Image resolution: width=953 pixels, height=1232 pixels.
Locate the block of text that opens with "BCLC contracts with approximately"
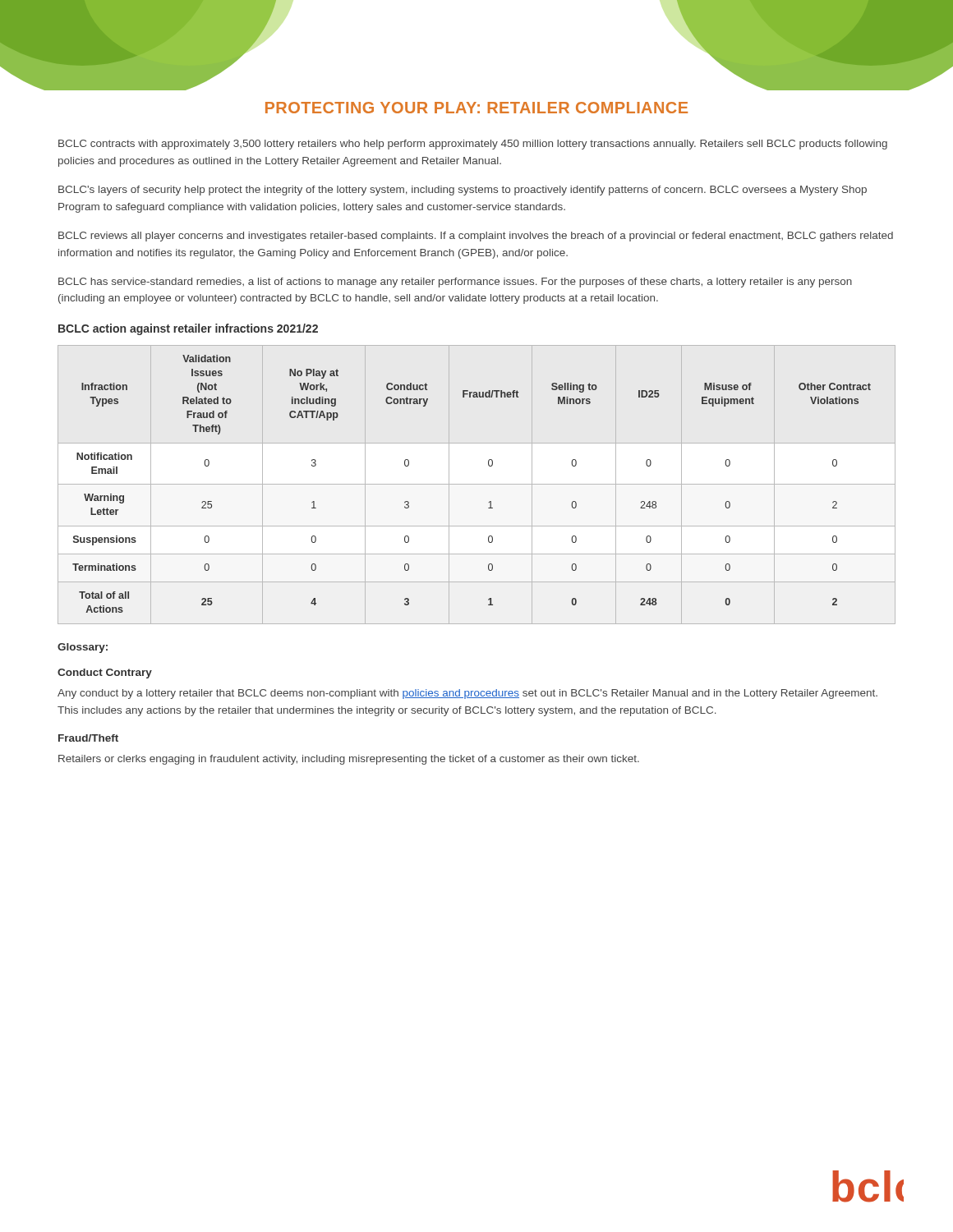pos(473,152)
